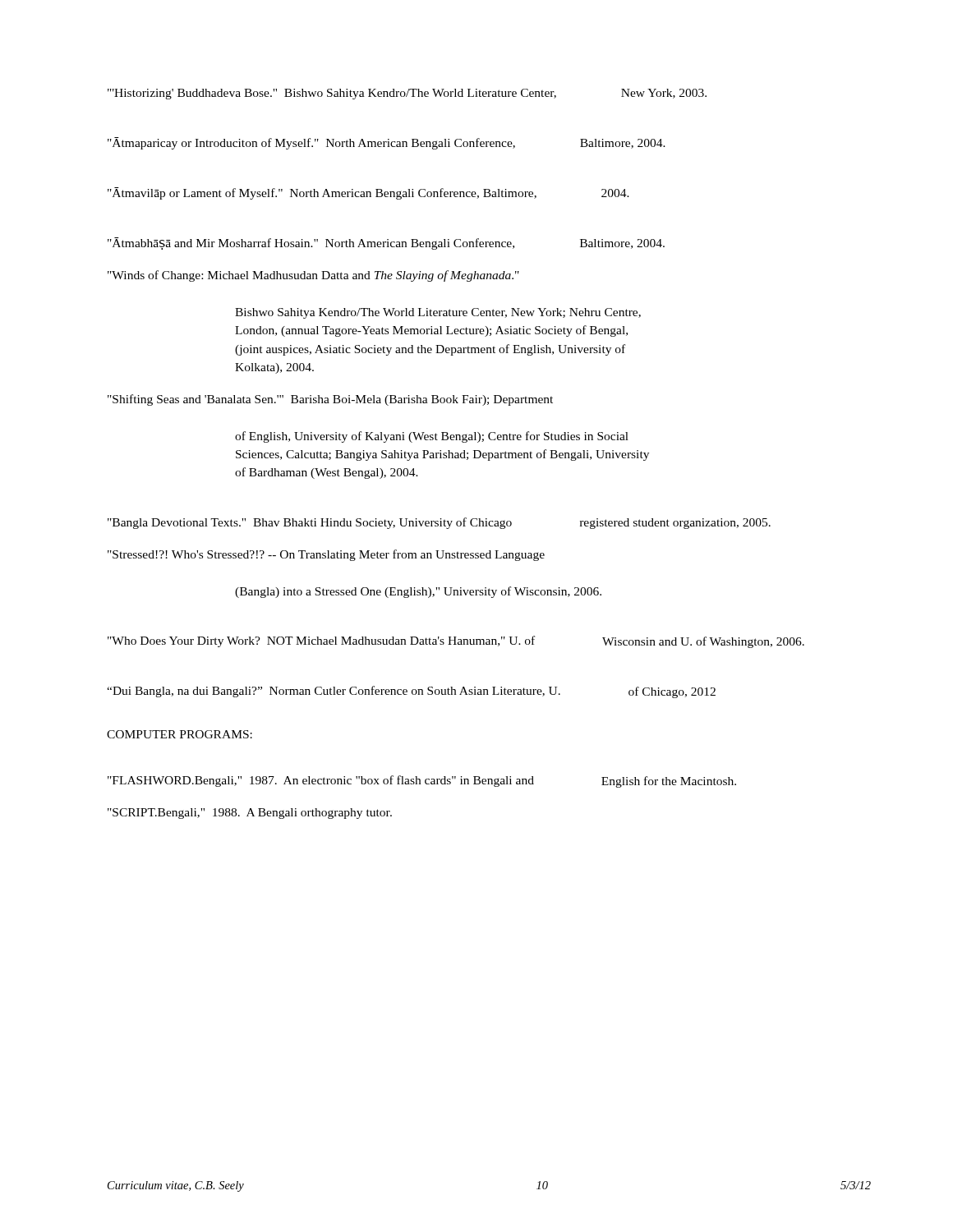953x1232 pixels.
Task: Find the list item that reads ""Bangla Devotional Texts." Bhav Bhakti Hindu Society,"
Action: [x=439, y=514]
